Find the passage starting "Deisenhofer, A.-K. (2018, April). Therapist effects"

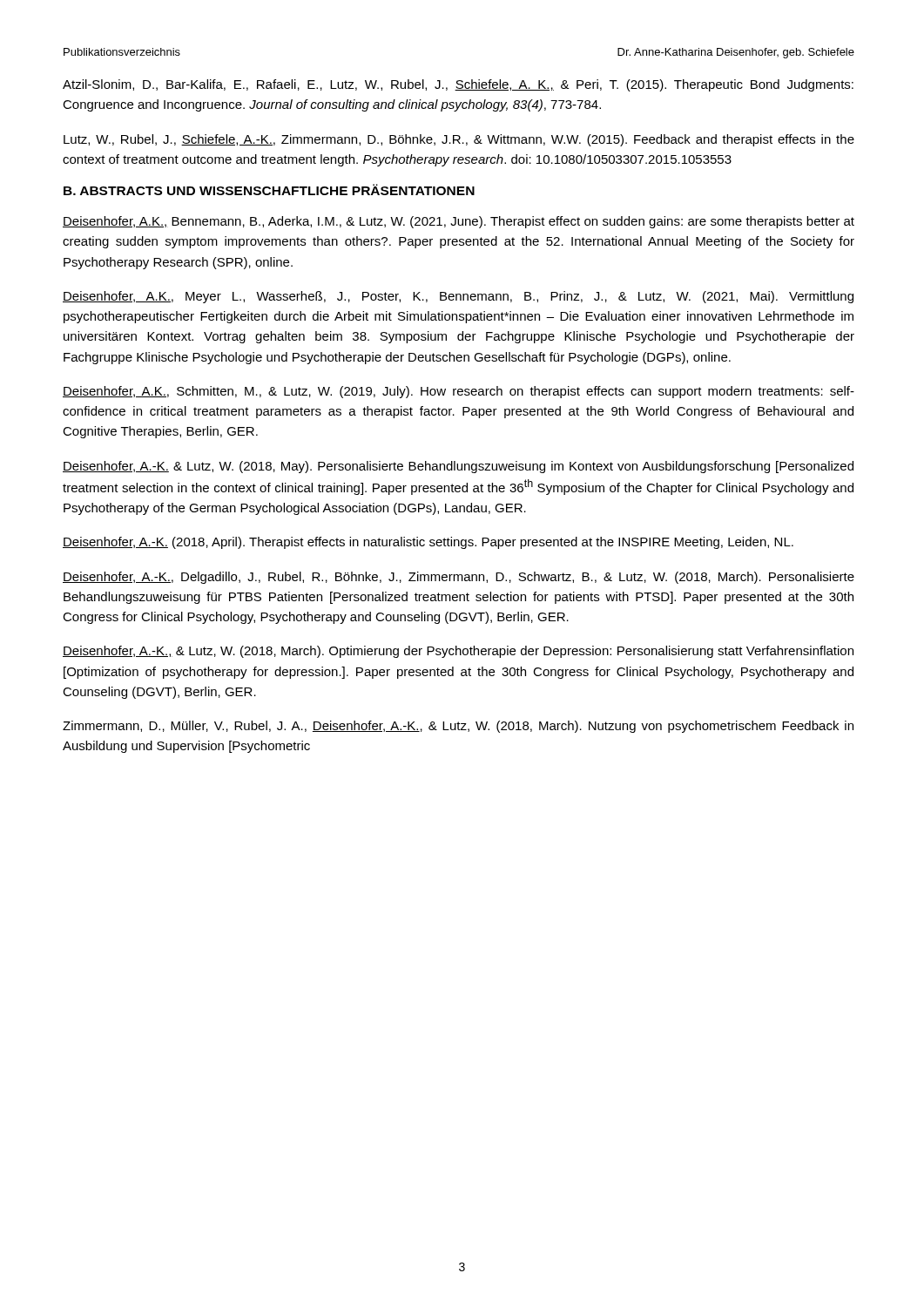coord(428,542)
